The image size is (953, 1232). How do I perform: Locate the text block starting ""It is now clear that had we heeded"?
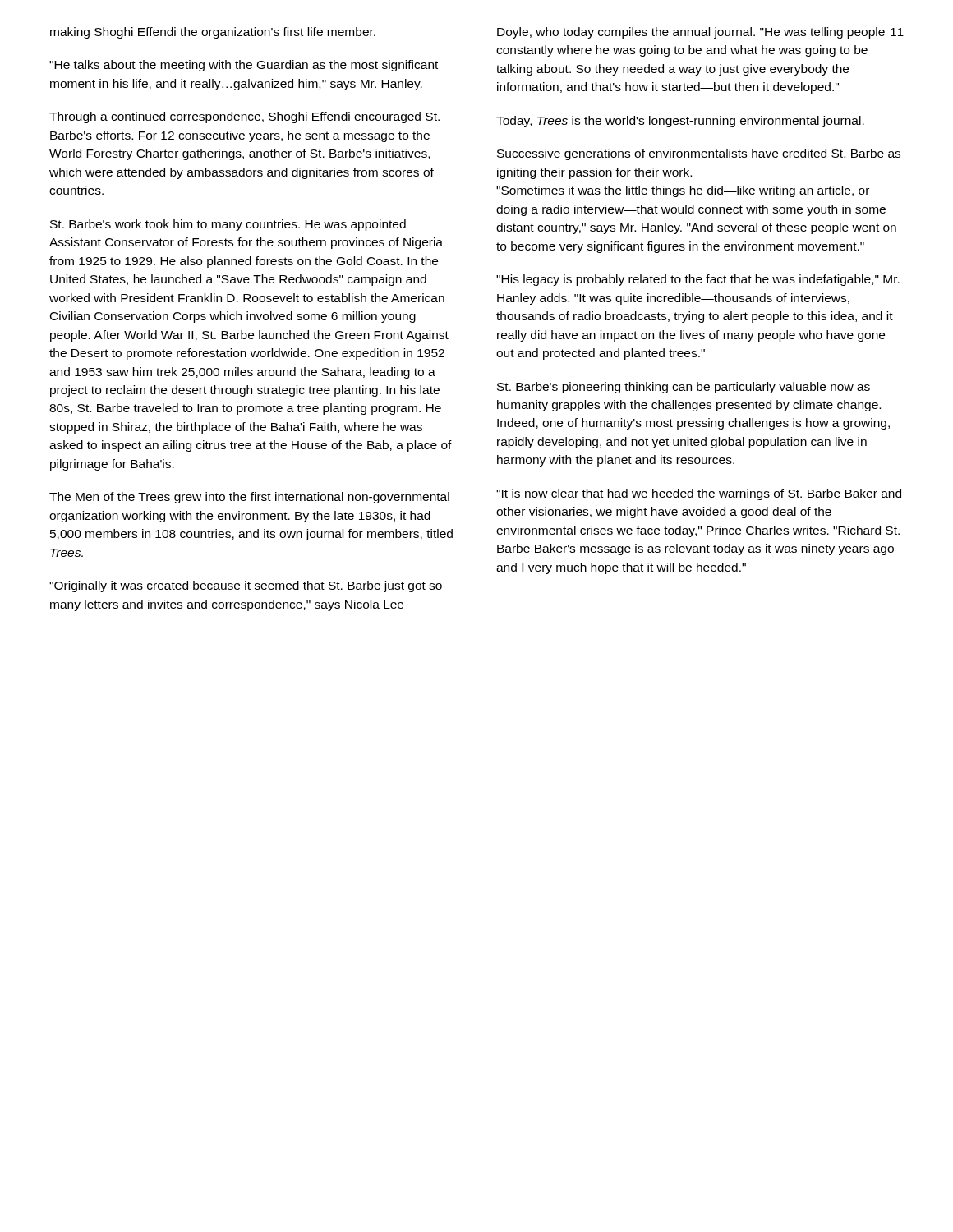pyautogui.click(x=700, y=531)
